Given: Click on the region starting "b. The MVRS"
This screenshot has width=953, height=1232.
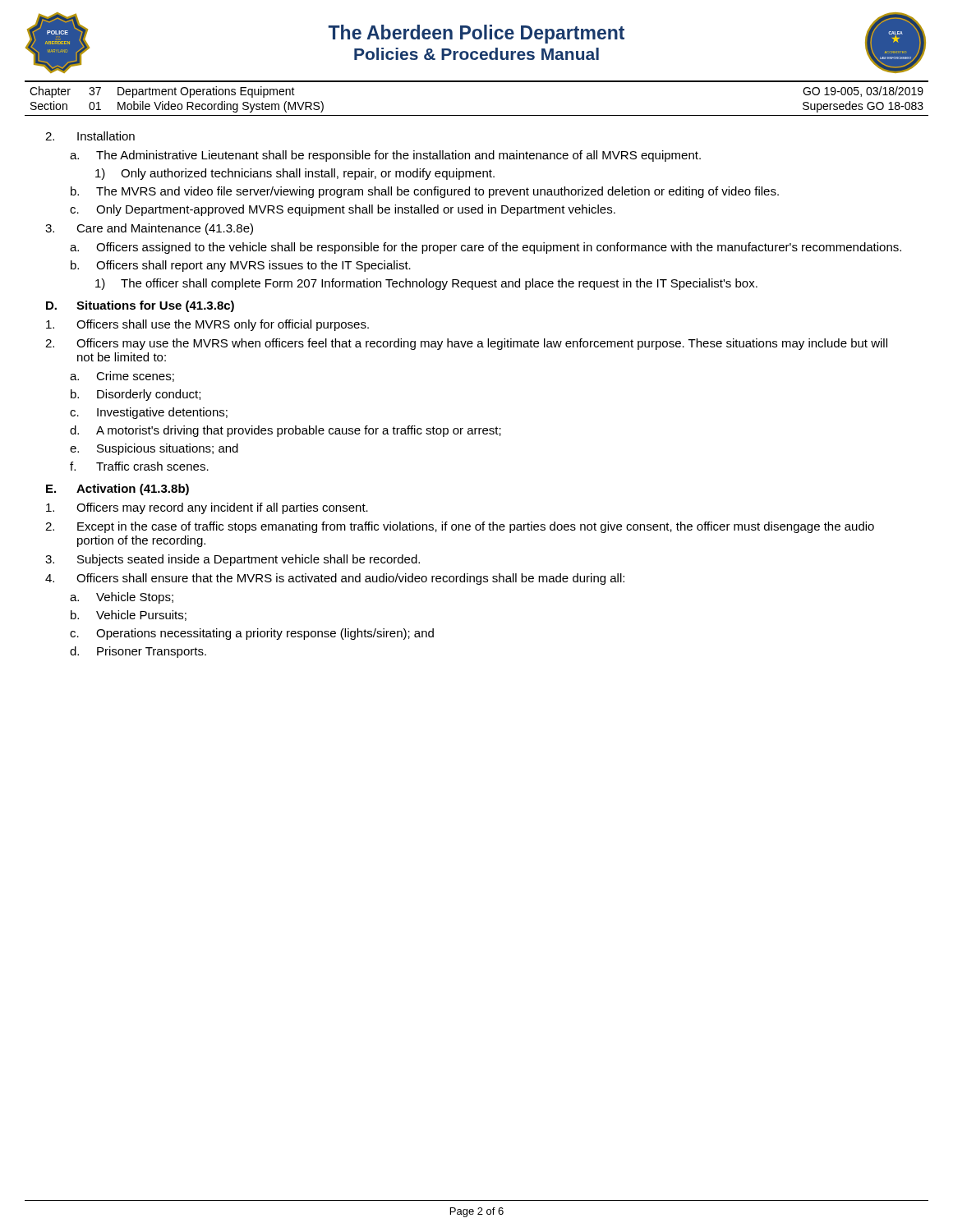Looking at the screenshot, I should click(489, 191).
